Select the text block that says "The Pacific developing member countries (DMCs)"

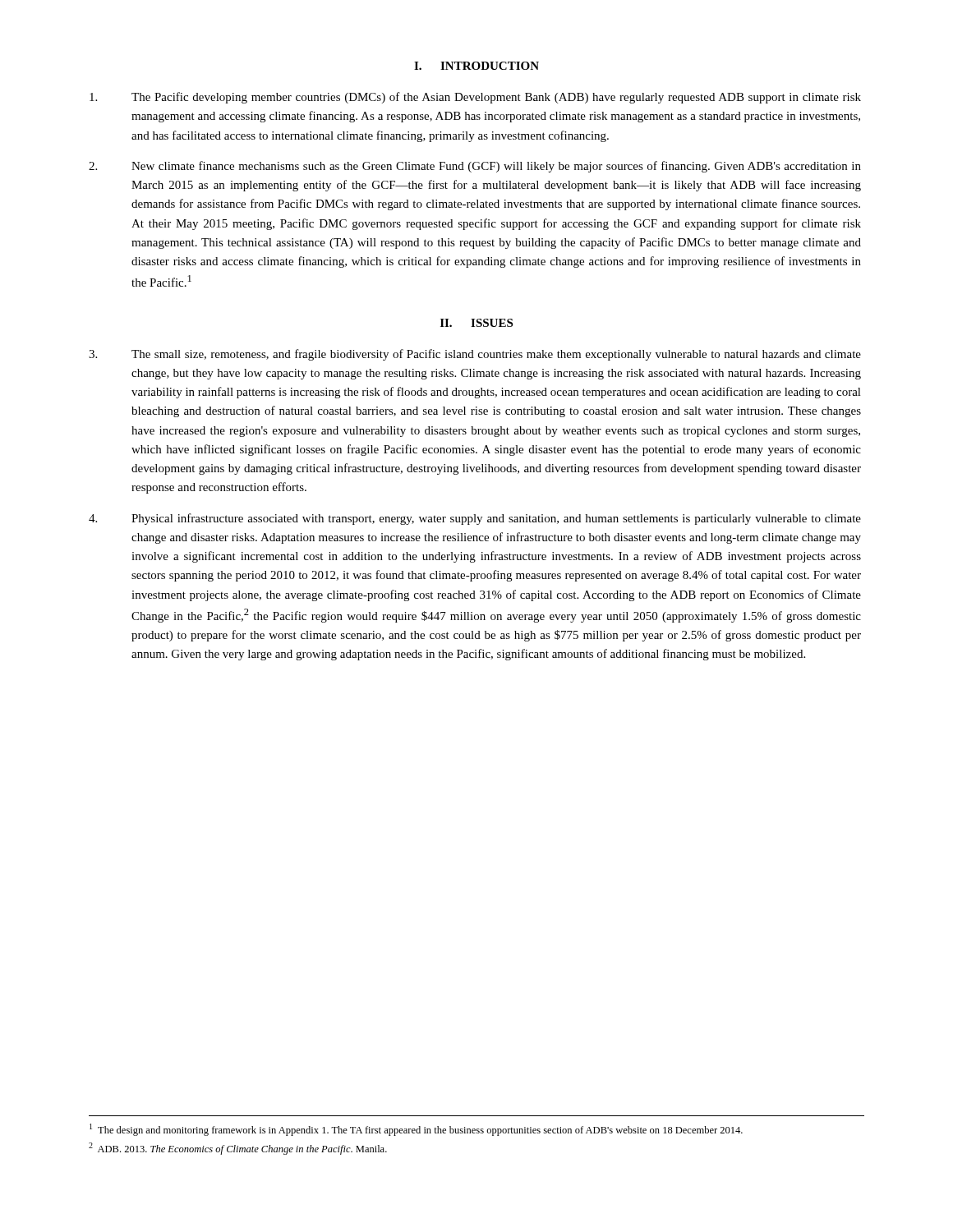point(475,116)
